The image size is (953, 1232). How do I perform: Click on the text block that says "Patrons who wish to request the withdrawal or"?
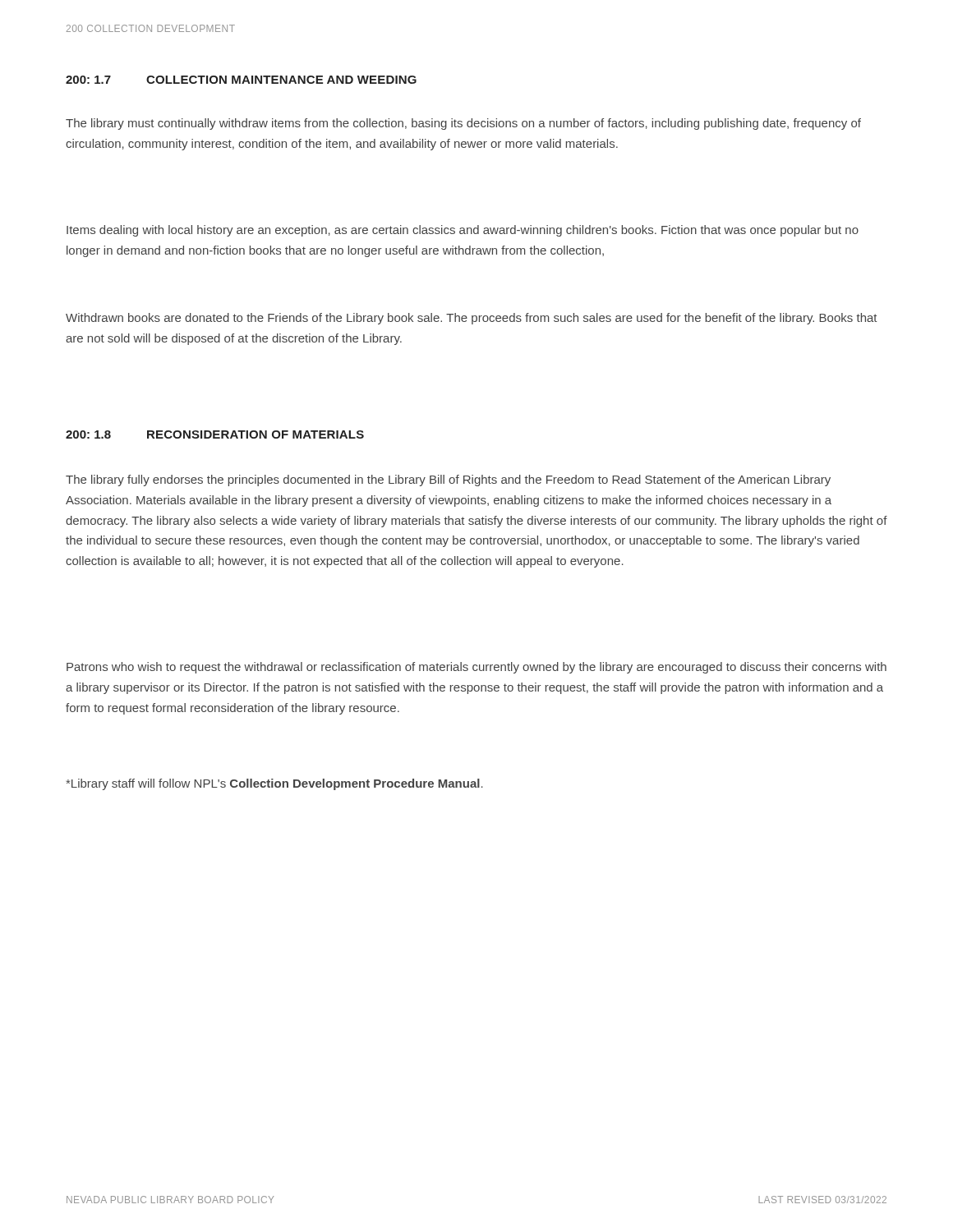pos(476,687)
